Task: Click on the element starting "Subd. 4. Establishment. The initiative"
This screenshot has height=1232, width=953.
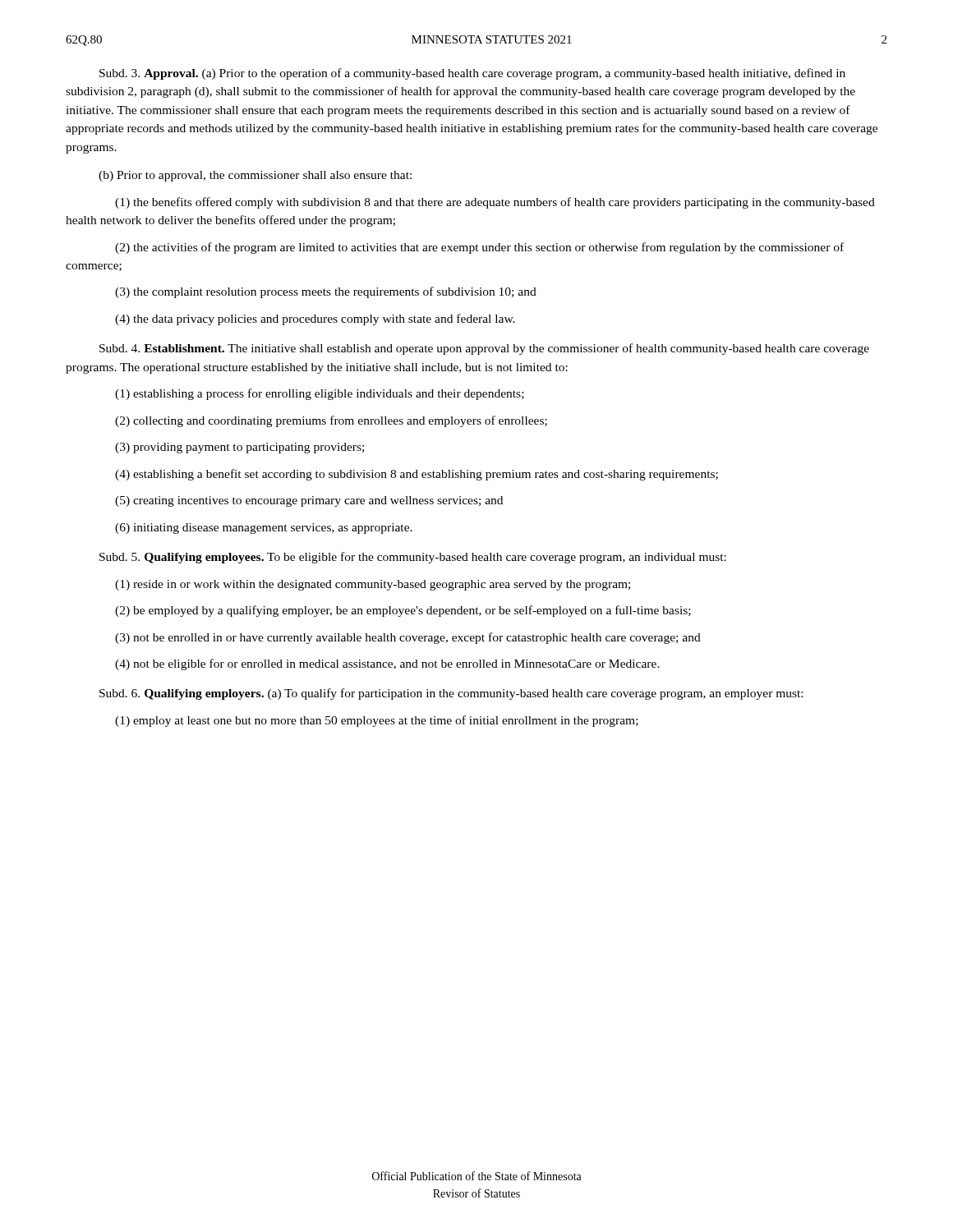Action: pos(468,357)
